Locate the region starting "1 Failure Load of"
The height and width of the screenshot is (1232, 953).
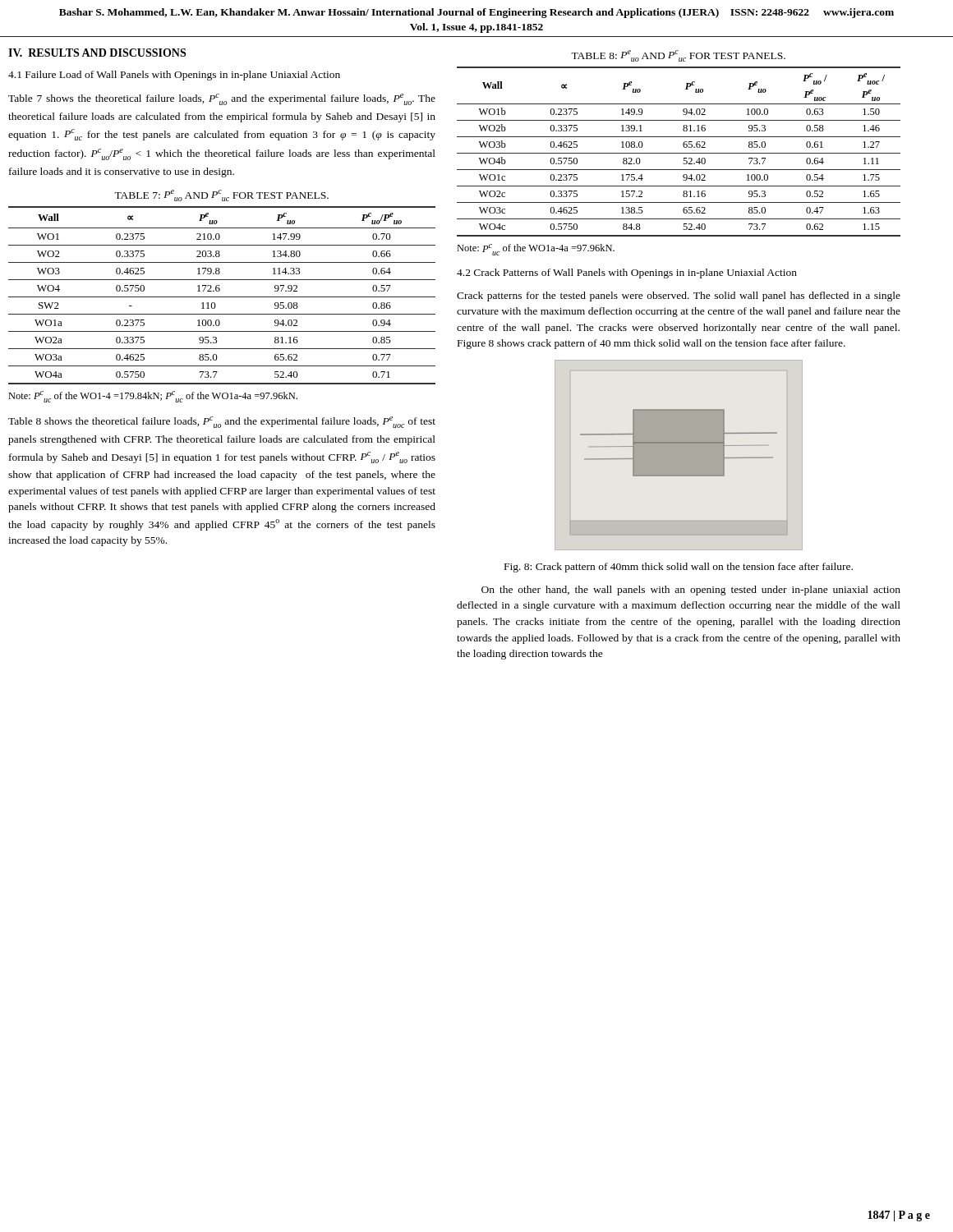click(174, 74)
